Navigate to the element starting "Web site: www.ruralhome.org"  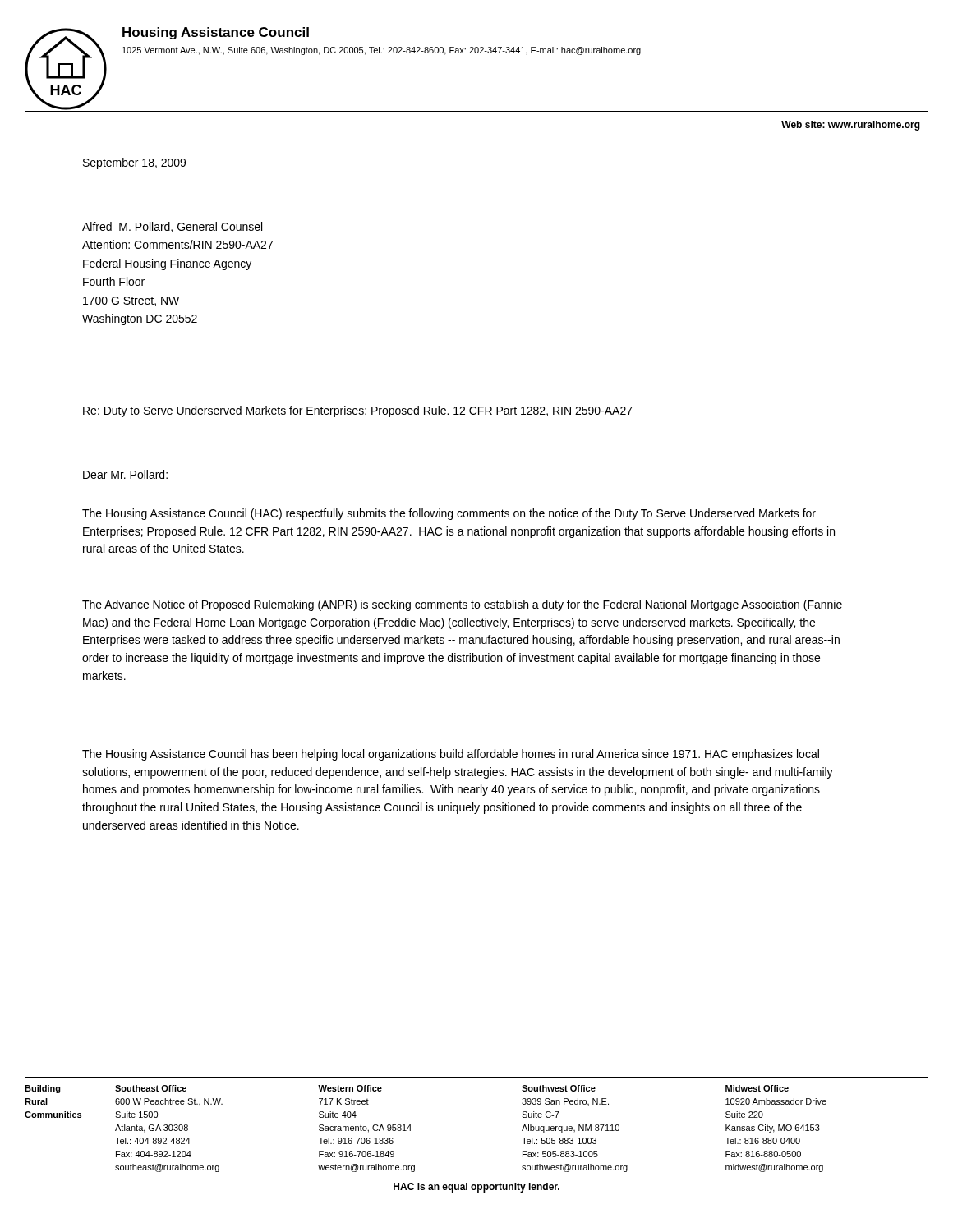[x=851, y=125]
